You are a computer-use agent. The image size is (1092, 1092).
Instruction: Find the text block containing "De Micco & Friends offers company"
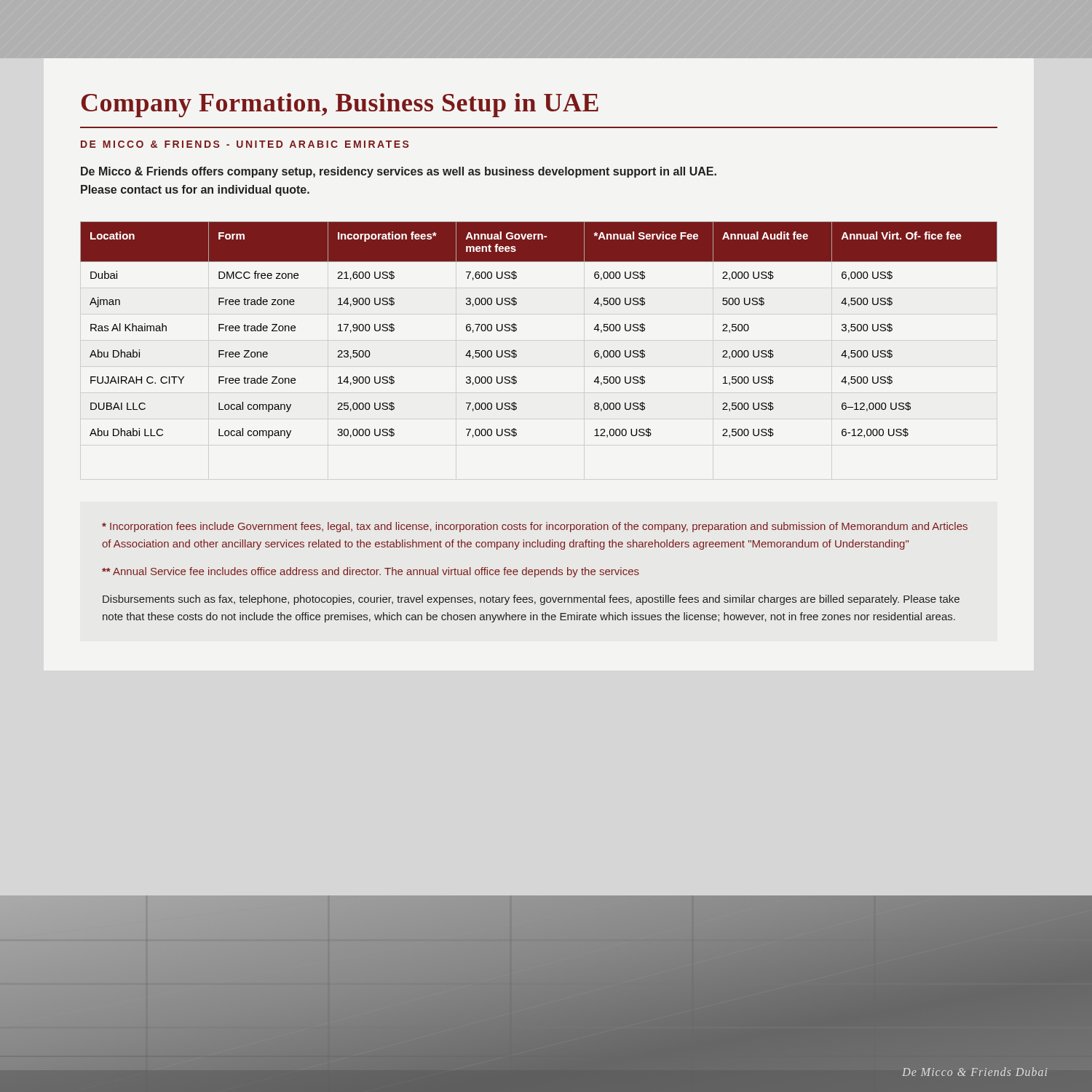click(399, 180)
